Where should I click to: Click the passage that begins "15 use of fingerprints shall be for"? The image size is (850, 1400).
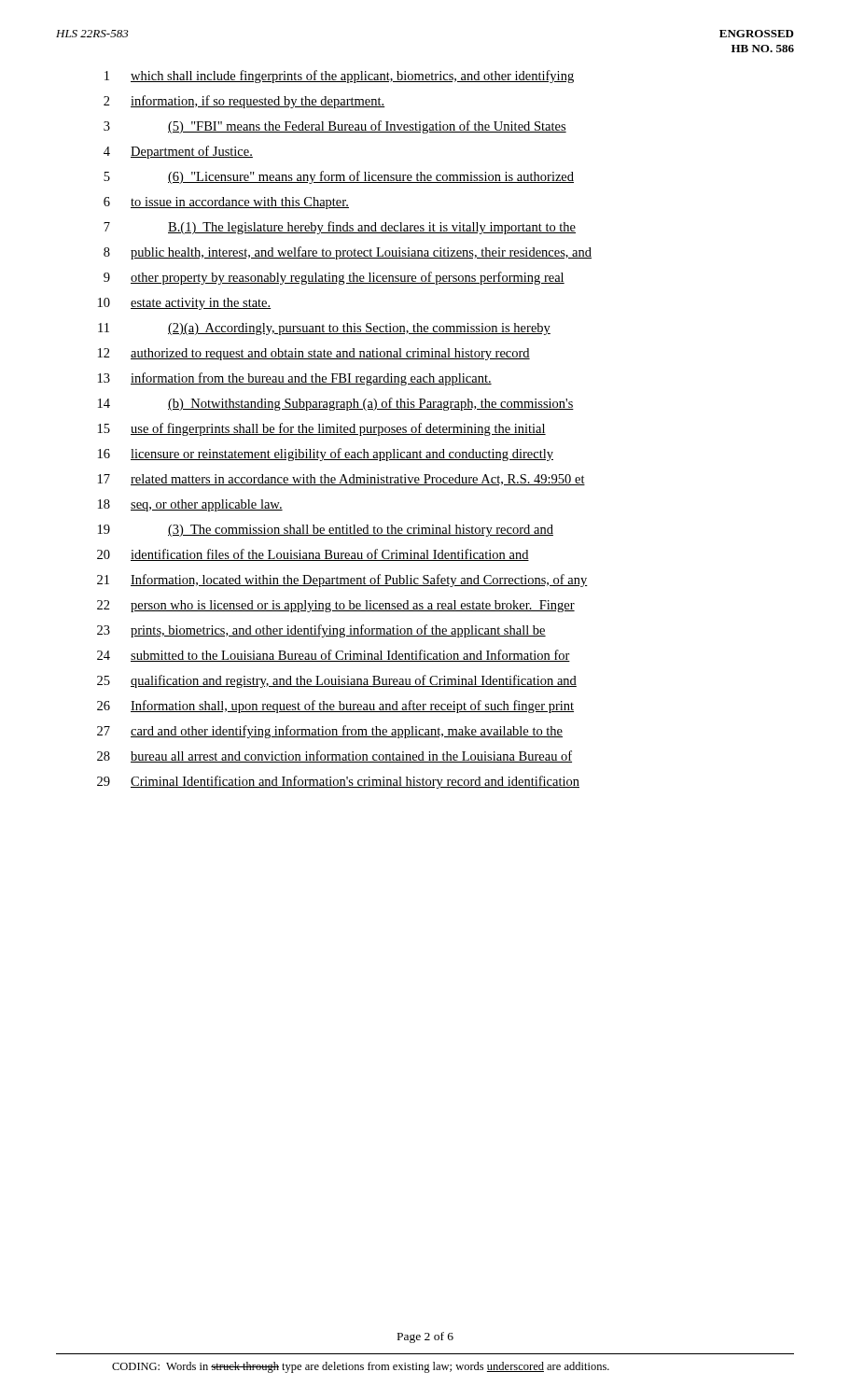[x=416, y=429]
